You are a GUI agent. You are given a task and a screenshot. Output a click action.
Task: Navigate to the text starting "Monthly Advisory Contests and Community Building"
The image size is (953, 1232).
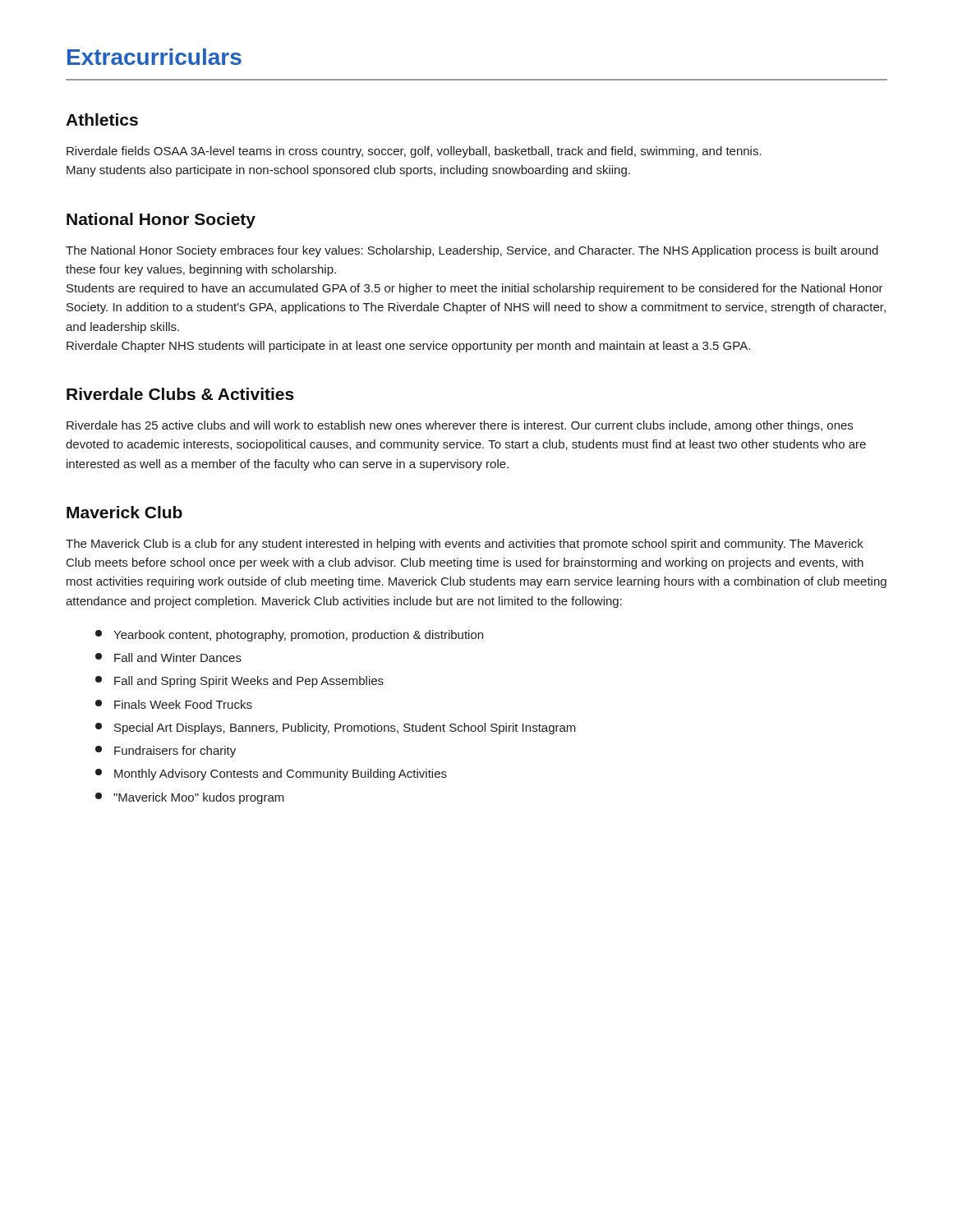[x=271, y=775]
